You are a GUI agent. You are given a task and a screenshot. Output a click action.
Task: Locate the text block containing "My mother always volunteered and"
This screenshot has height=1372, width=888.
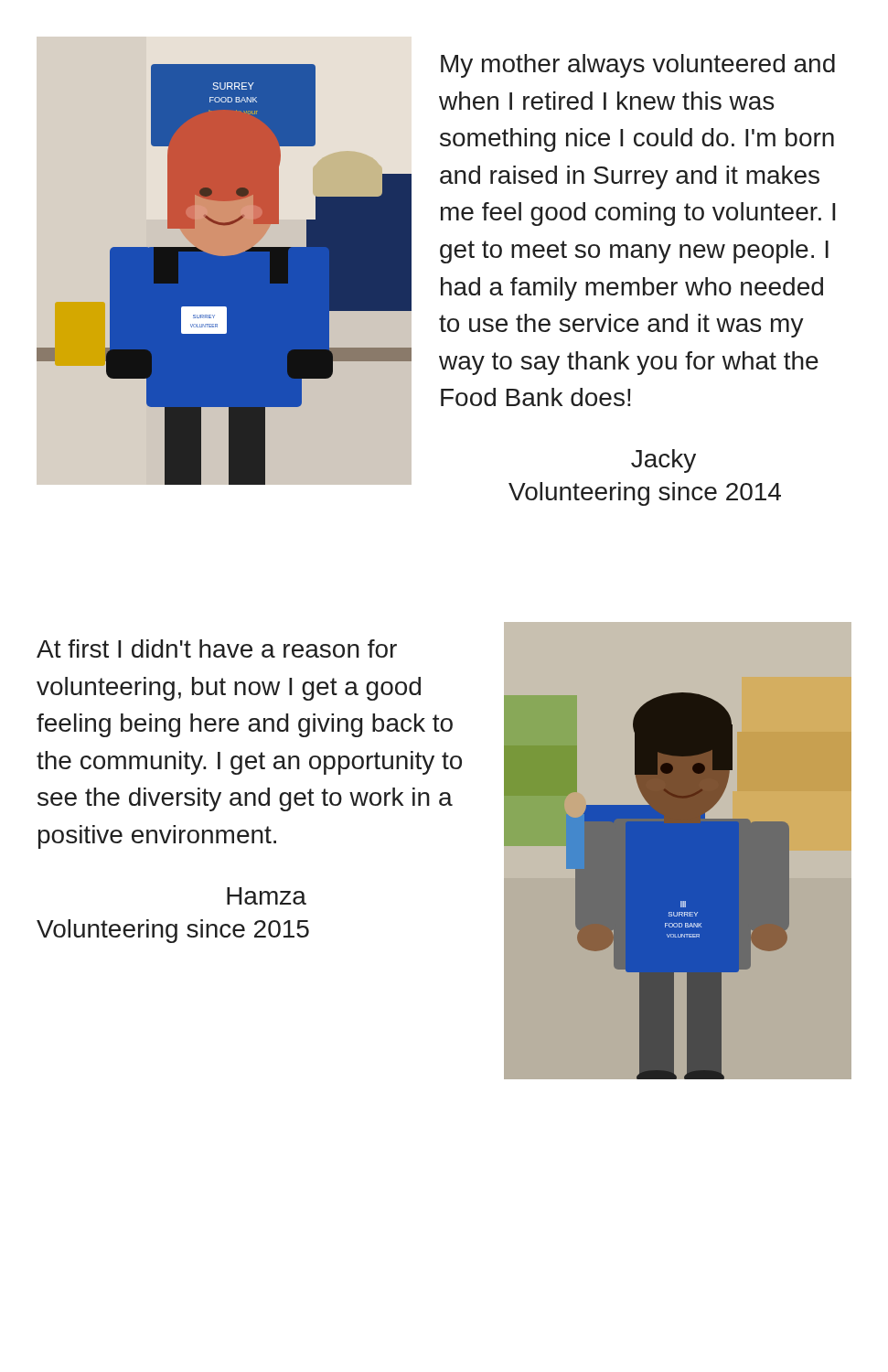tap(638, 231)
